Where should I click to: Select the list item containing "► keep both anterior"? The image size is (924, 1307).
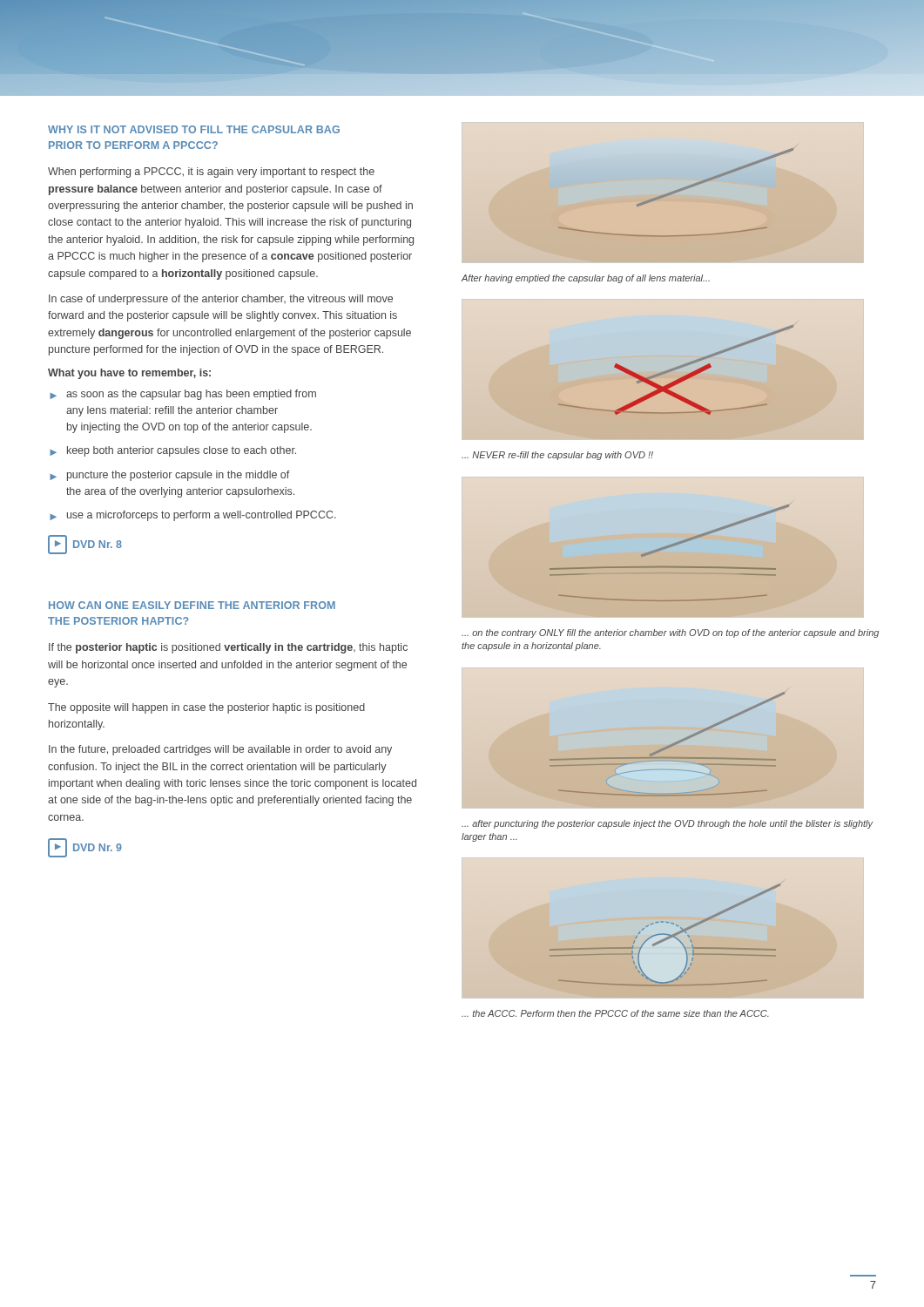(x=173, y=451)
